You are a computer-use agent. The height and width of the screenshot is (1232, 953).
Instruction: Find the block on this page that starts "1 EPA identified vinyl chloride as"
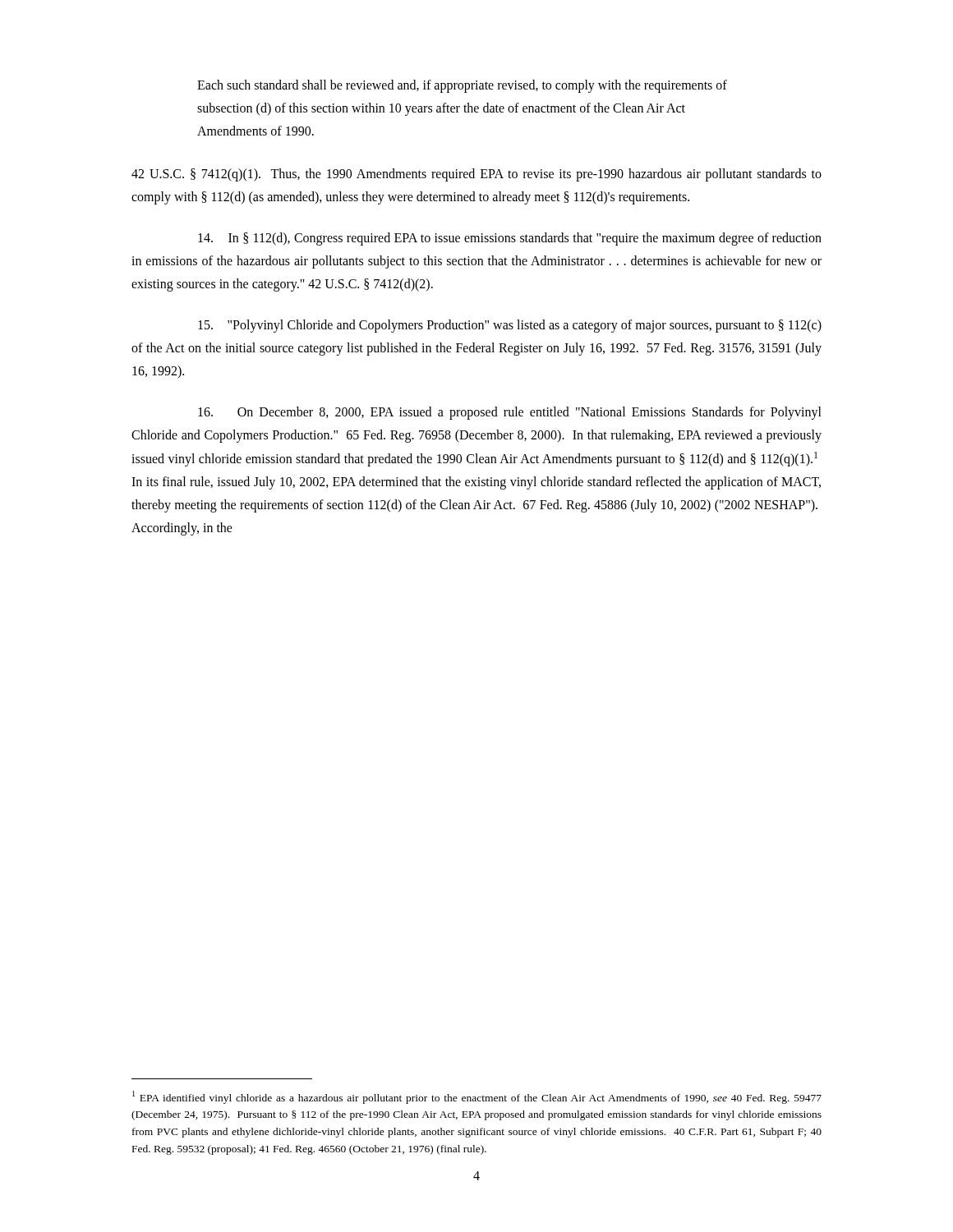tap(476, 1122)
